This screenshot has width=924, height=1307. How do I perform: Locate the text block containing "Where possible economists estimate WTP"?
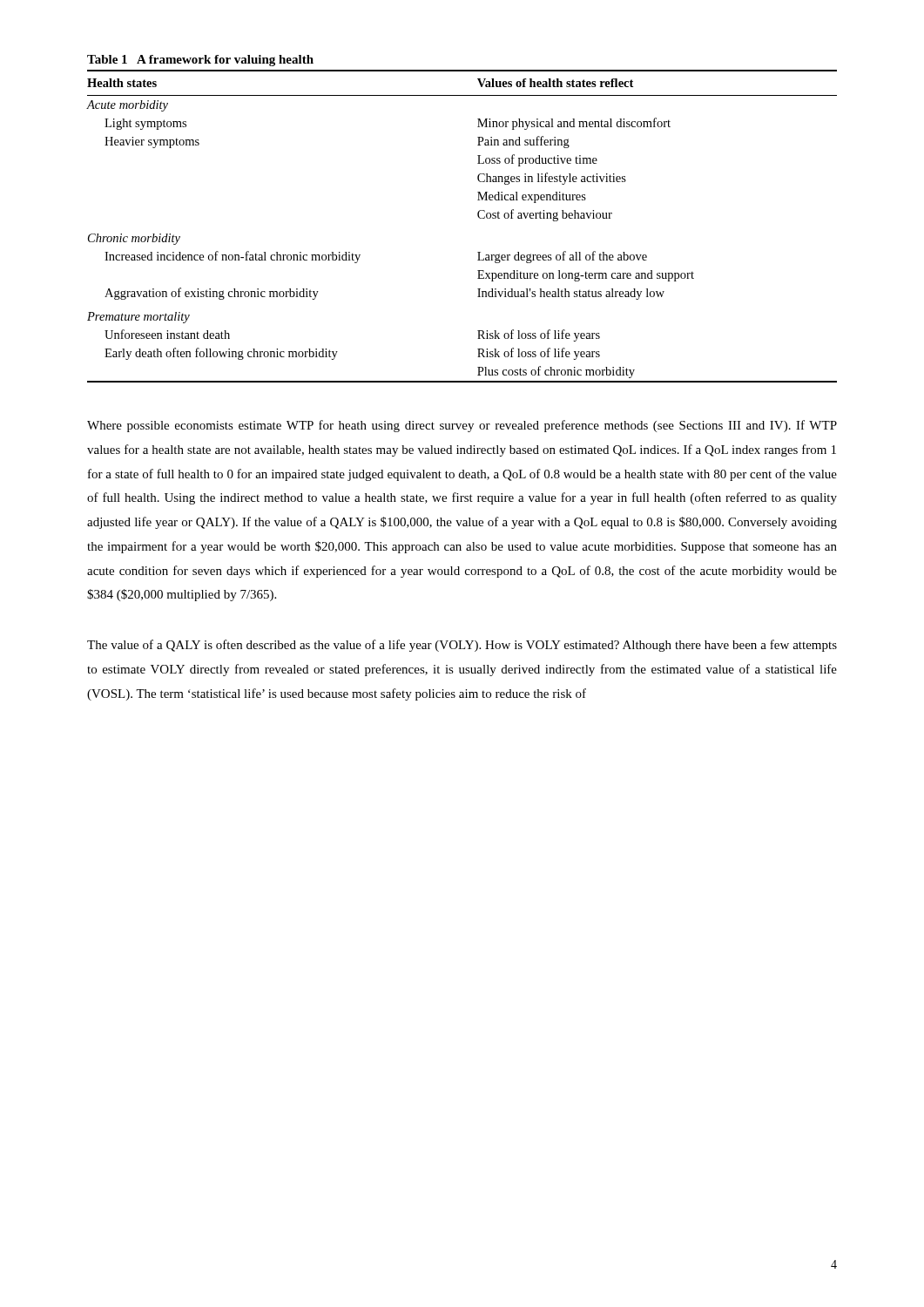click(x=462, y=510)
